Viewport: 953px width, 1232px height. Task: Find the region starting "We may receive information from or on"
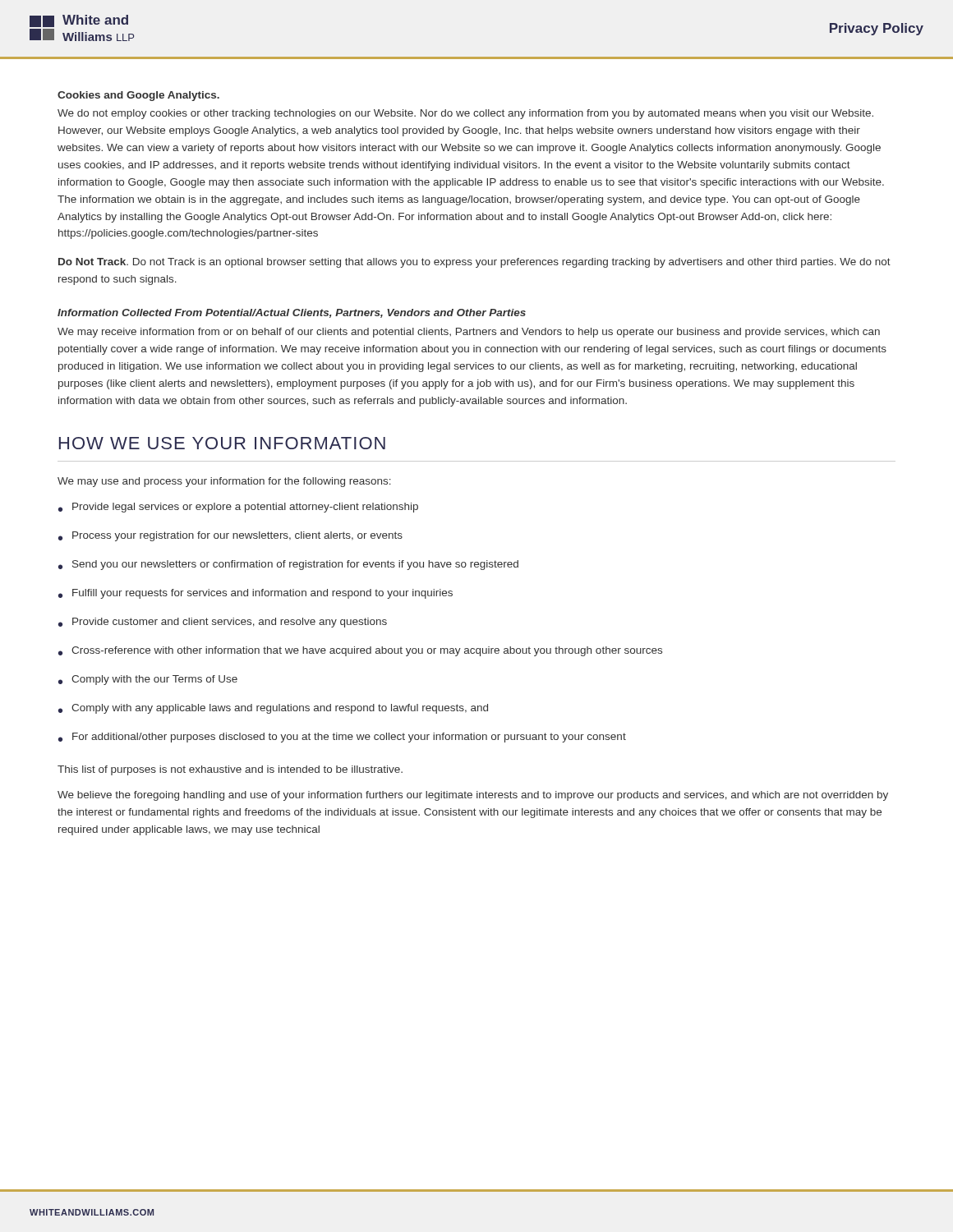pos(476,367)
